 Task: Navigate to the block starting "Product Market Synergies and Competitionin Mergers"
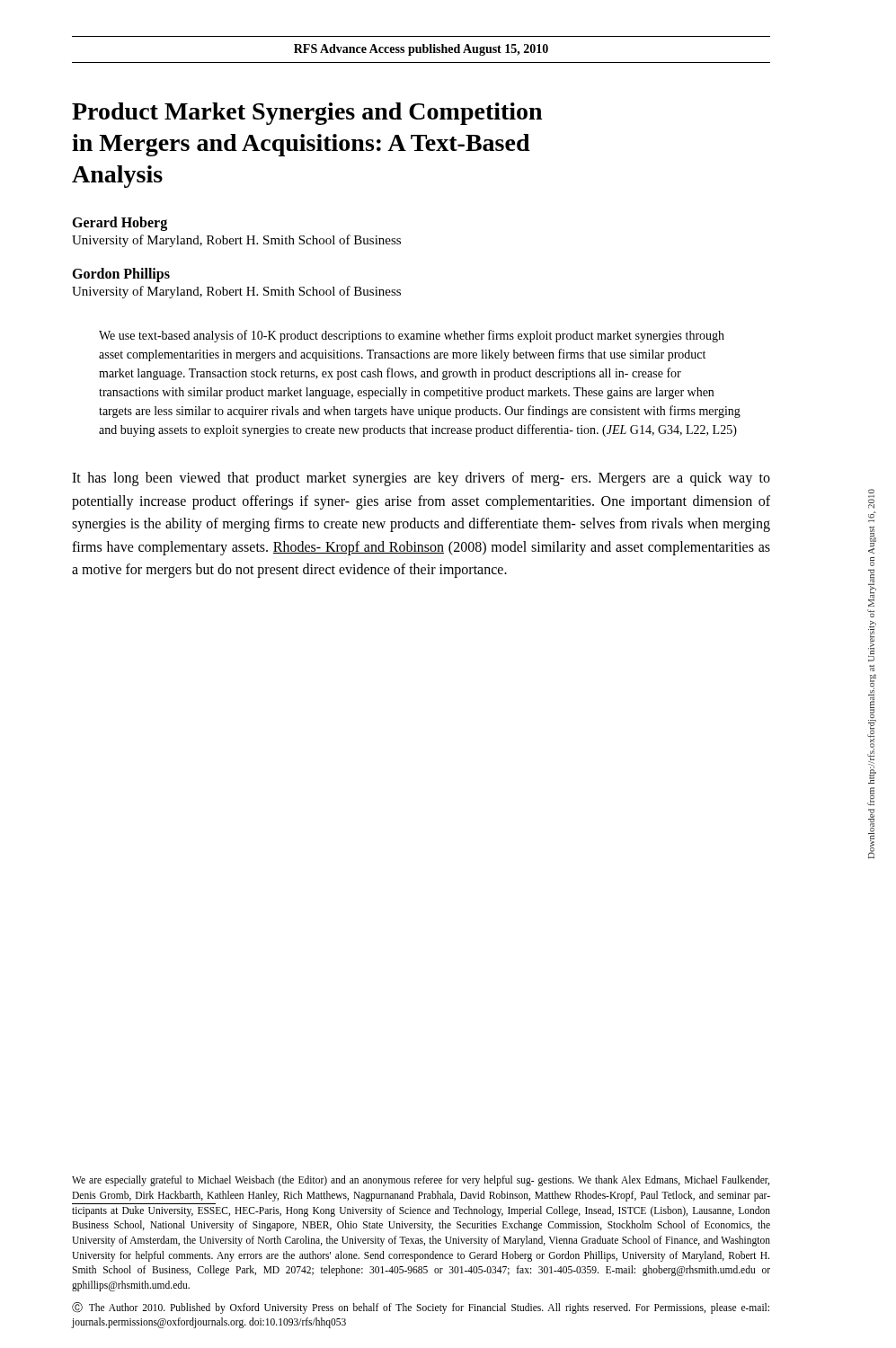point(421,142)
